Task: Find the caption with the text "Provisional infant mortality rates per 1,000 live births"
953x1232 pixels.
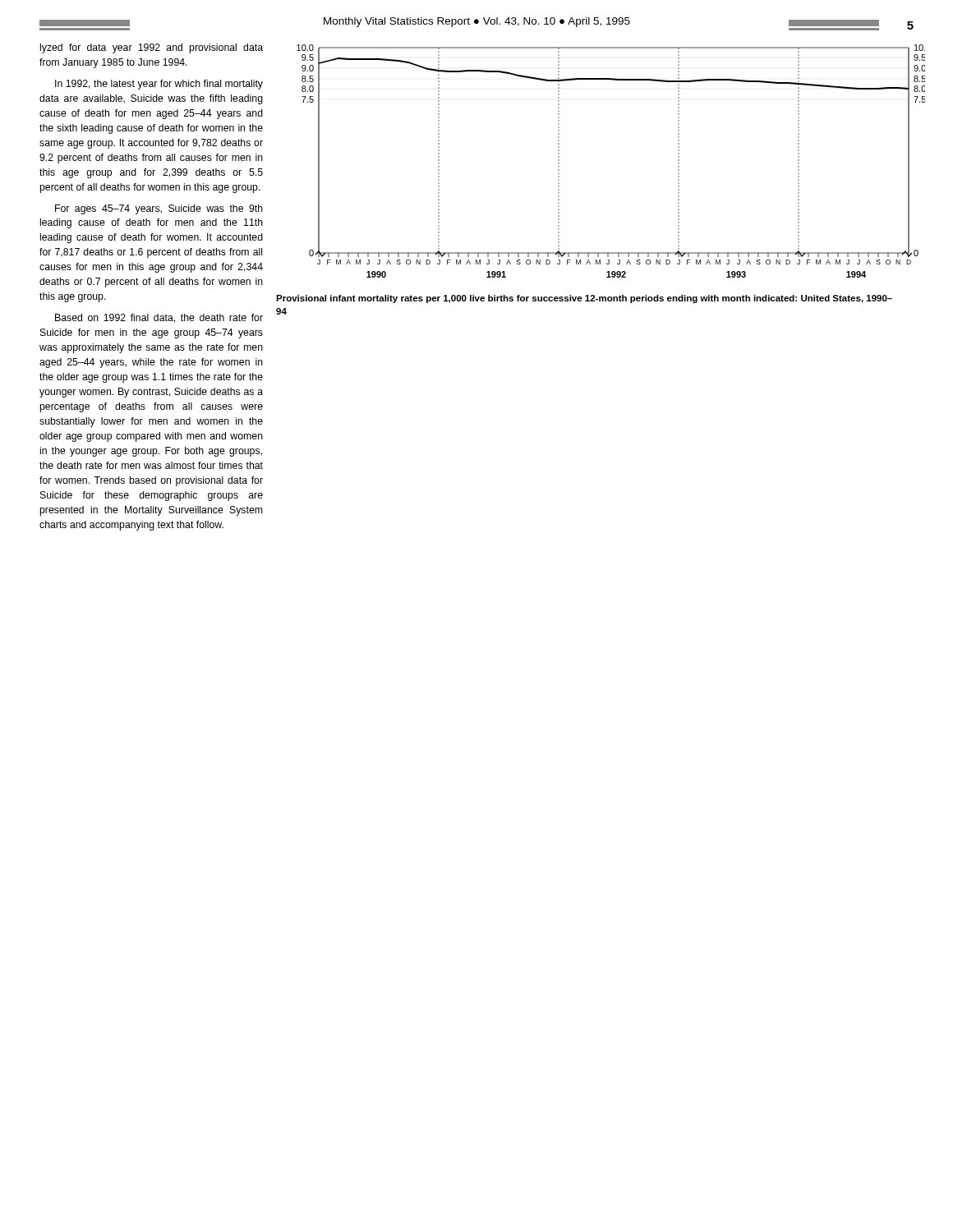Action: [588, 305]
